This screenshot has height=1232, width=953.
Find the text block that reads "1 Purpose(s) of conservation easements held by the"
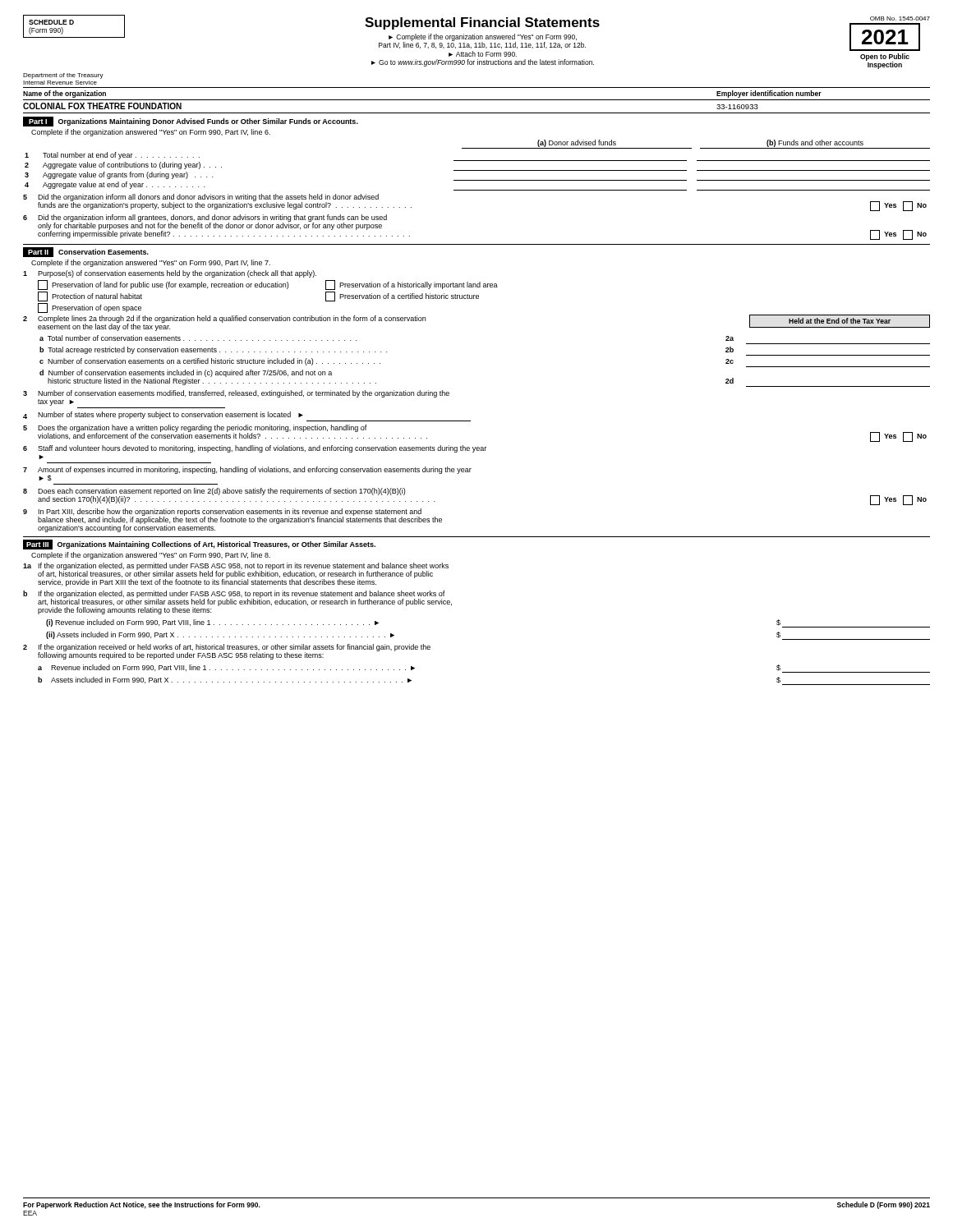[x=476, y=291]
